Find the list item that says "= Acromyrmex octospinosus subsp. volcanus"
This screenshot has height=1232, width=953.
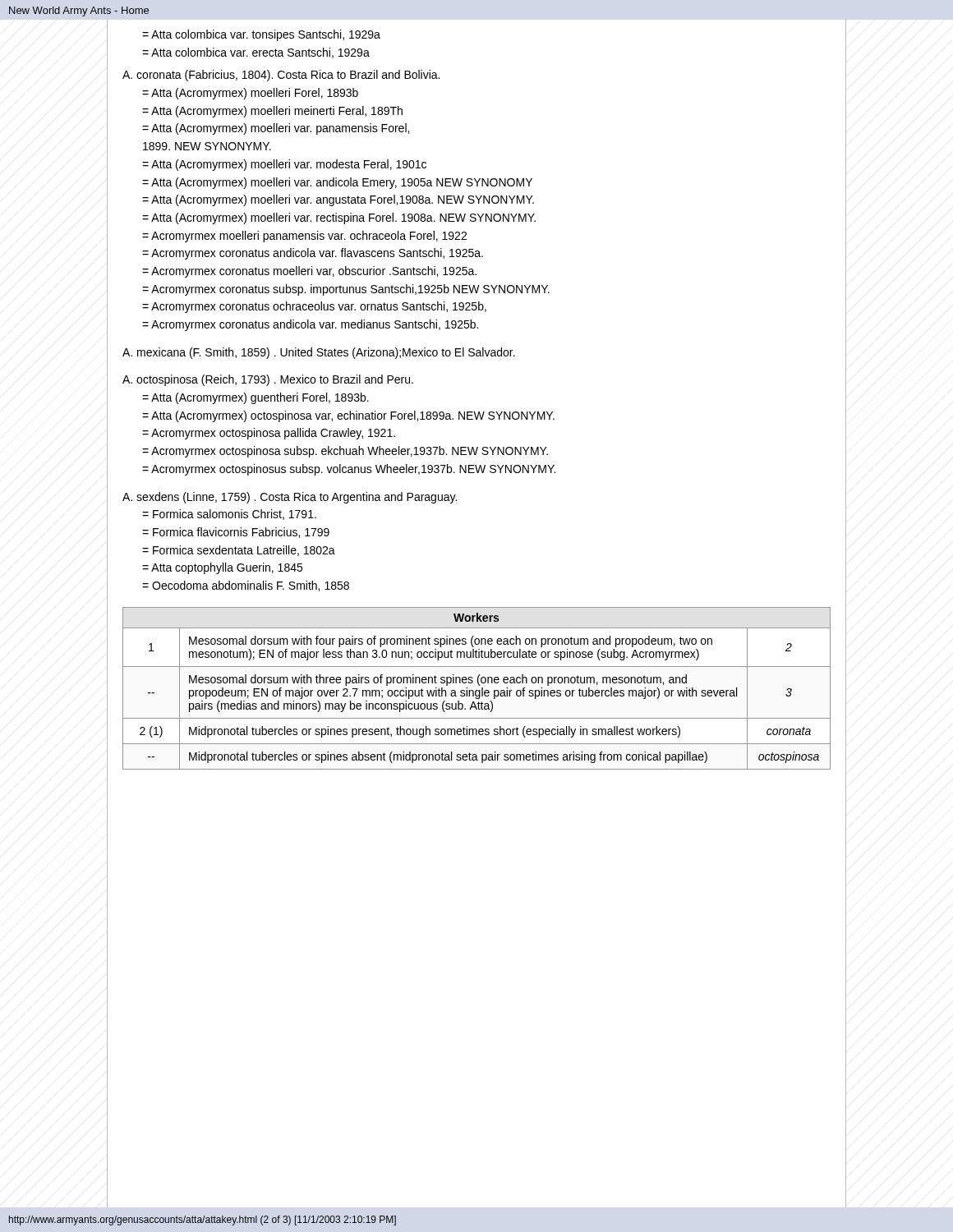click(x=349, y=469)
